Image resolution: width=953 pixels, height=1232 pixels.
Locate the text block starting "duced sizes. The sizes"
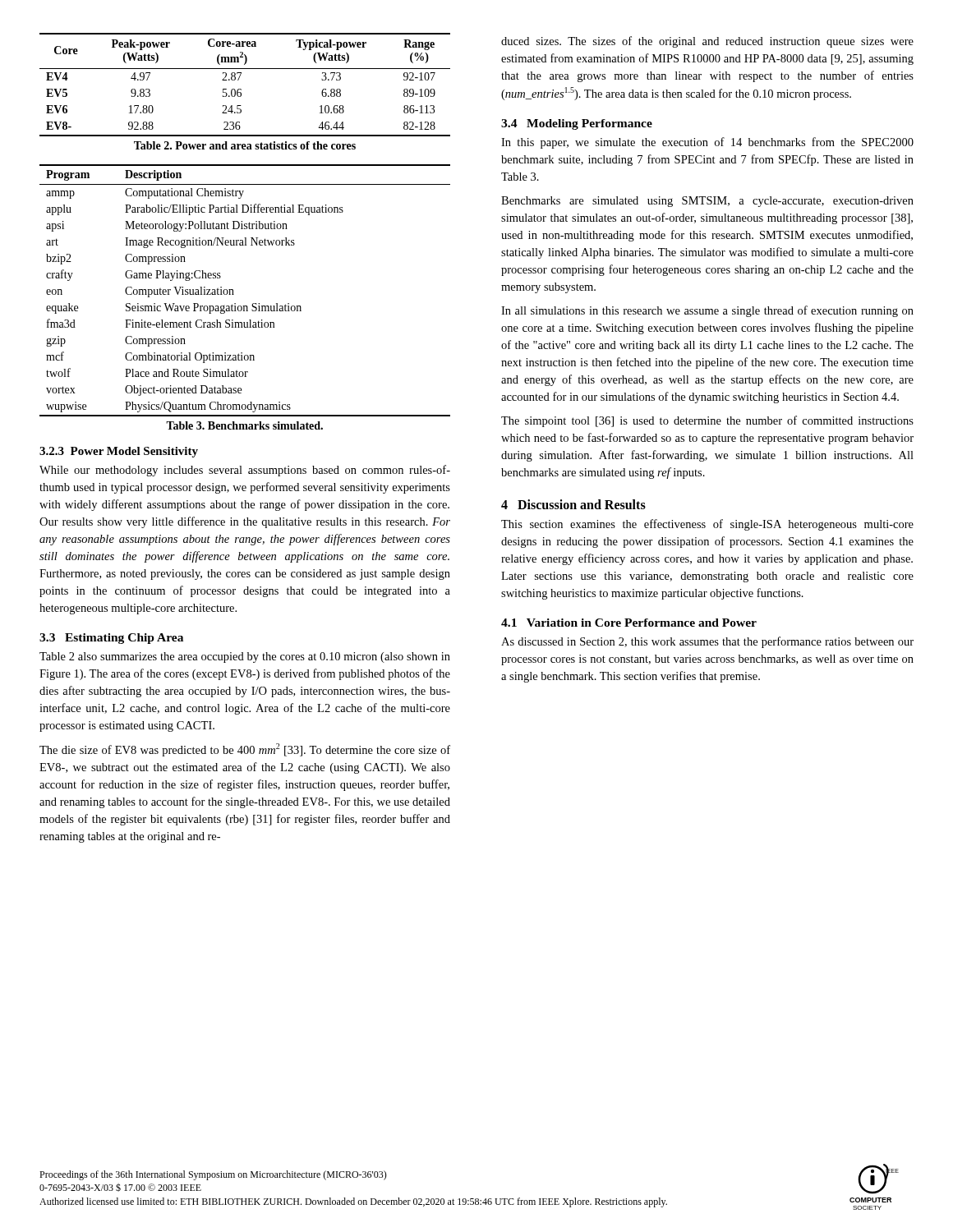coord(707,67)
